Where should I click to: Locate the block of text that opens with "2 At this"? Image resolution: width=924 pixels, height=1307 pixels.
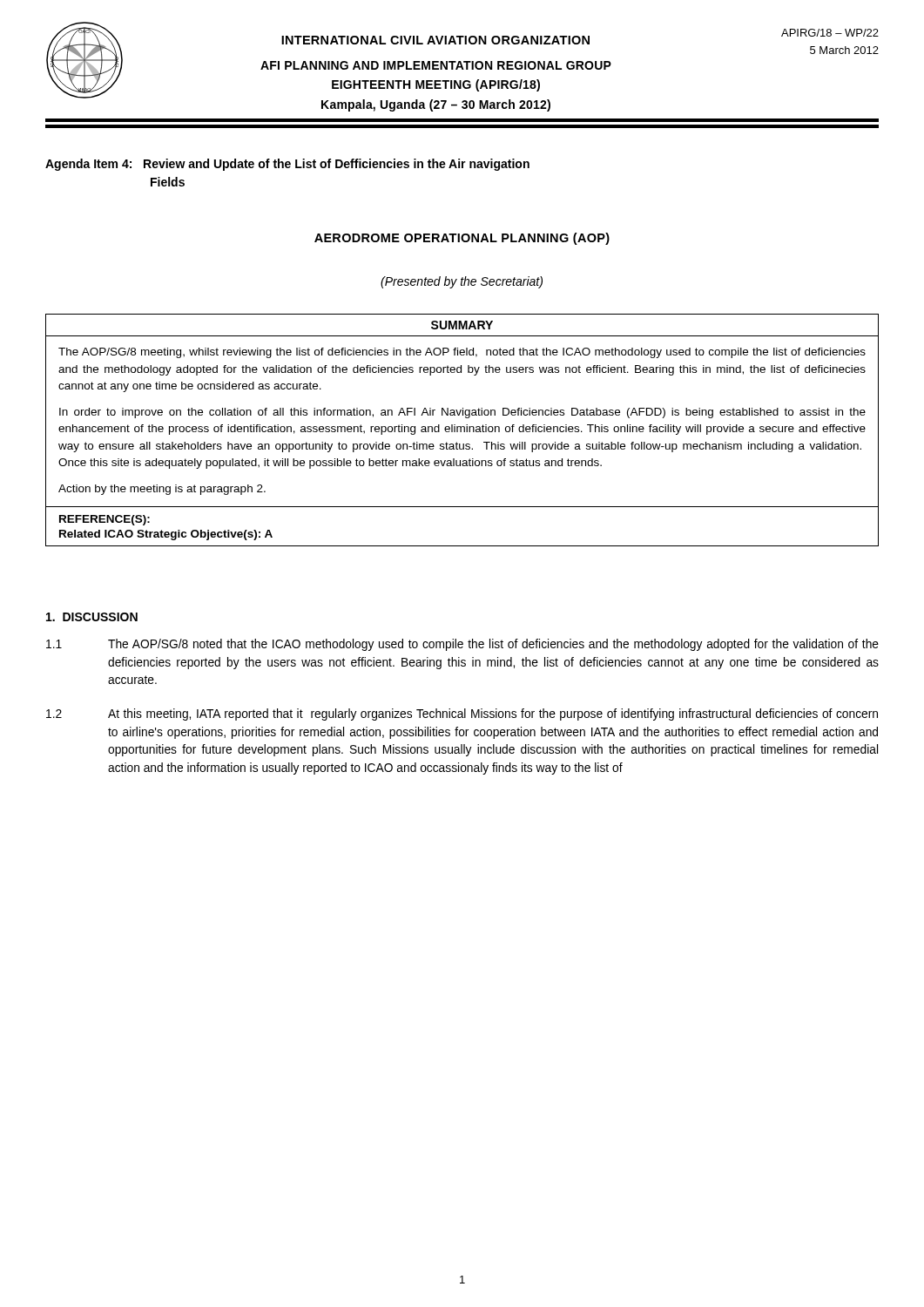(462, 742)
